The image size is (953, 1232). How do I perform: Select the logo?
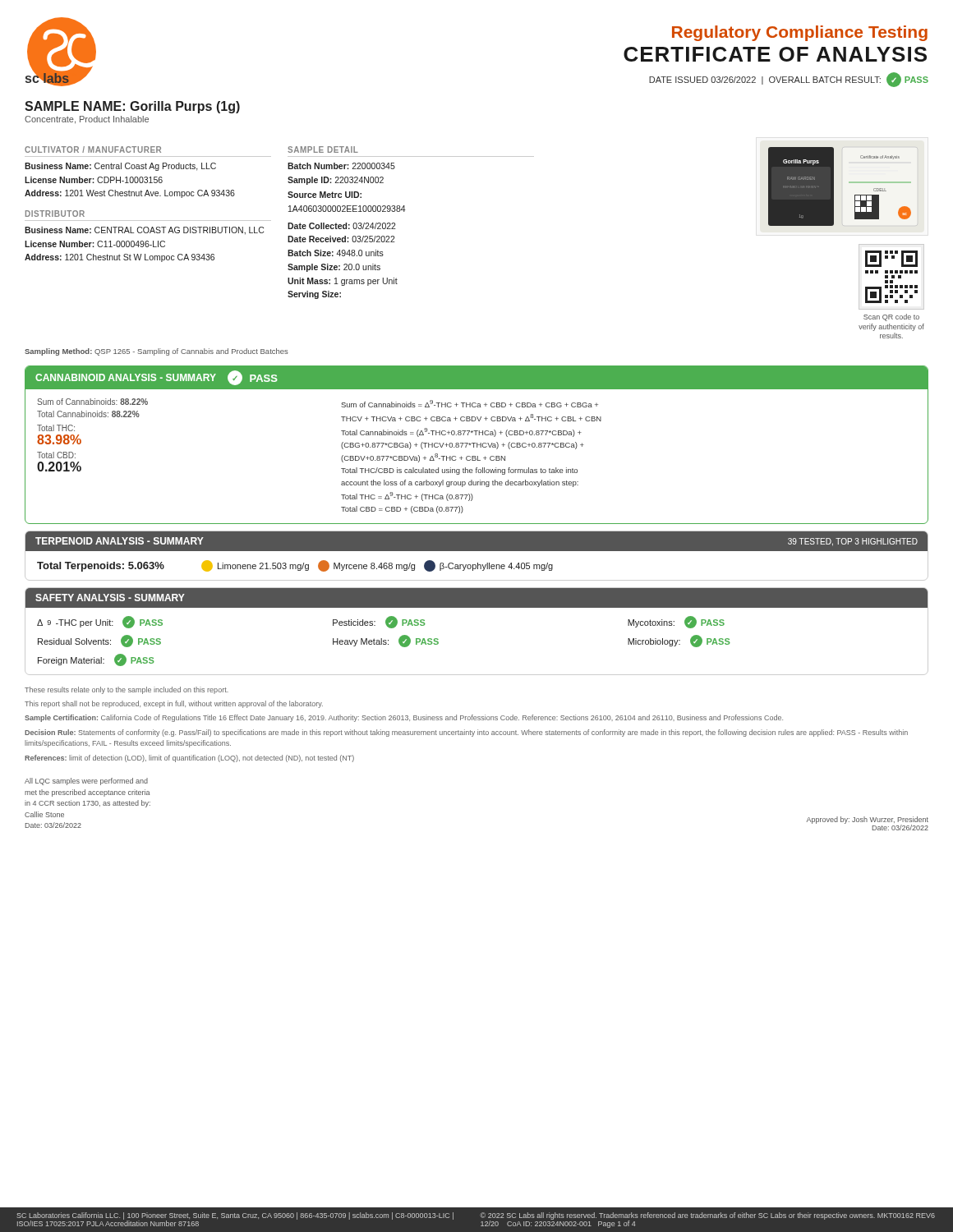pos(115,53)
